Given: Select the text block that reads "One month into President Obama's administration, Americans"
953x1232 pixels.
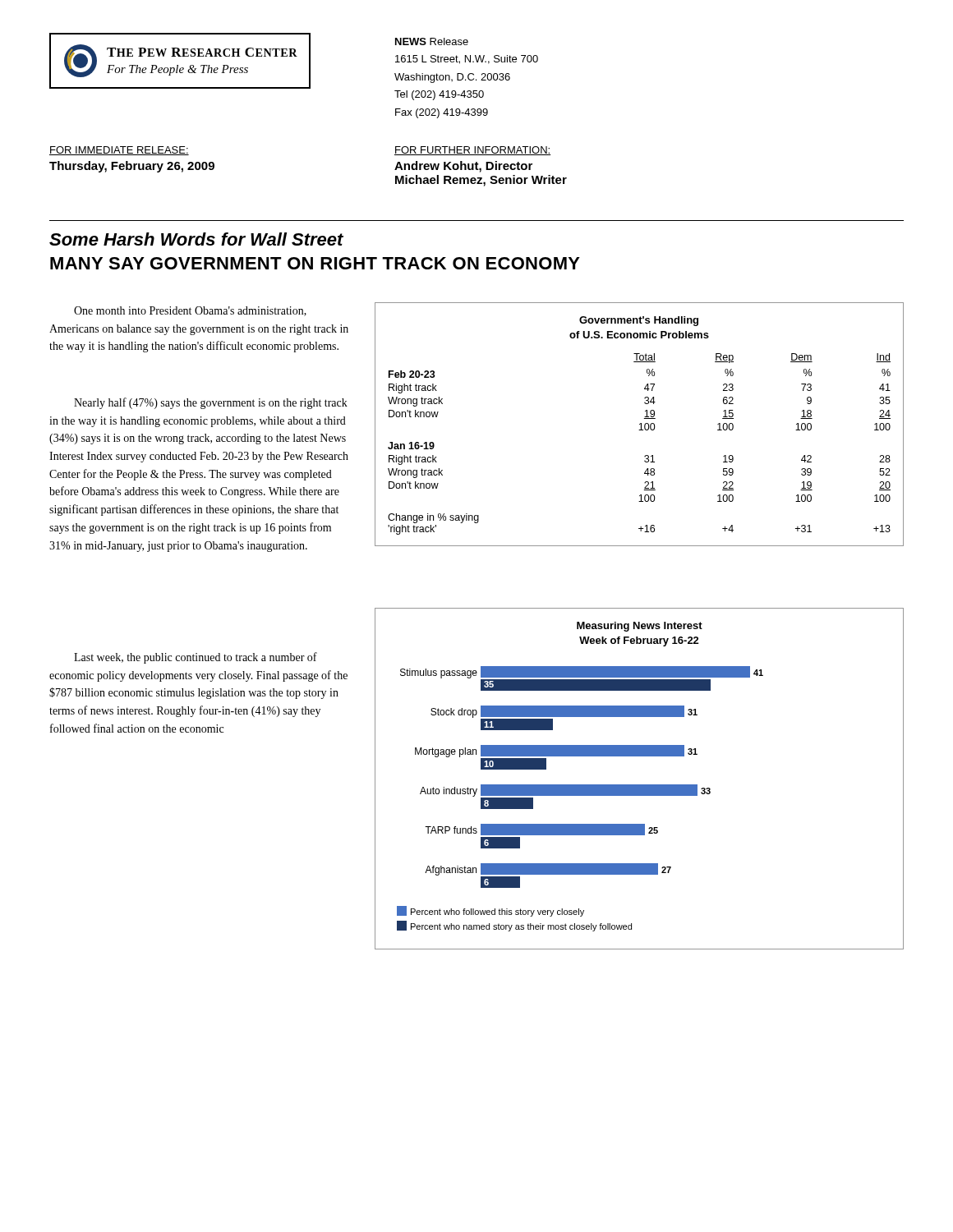Looking at the screenshot, I should [x=201, y=329].
